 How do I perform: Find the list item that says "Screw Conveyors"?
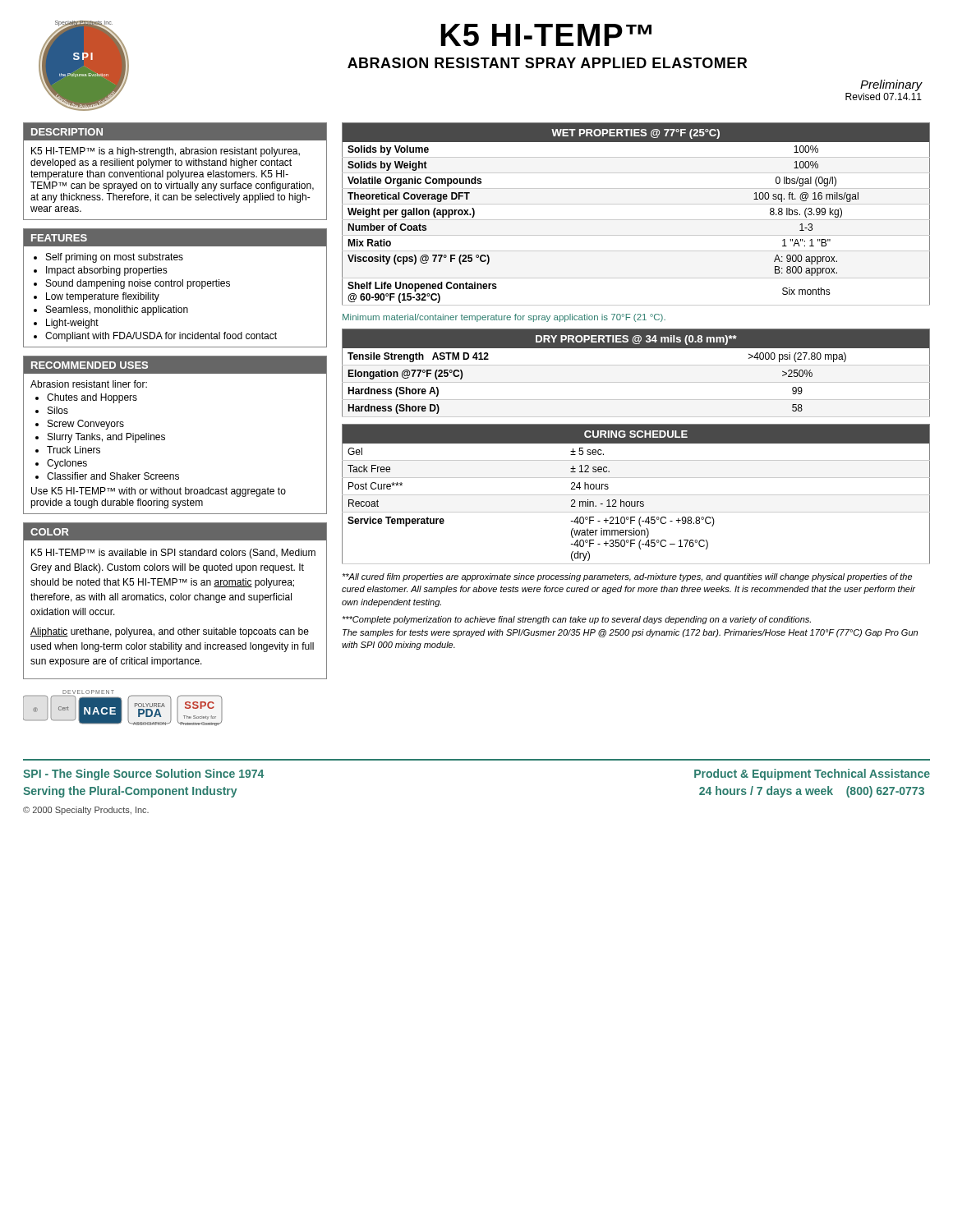click(85, 424)
